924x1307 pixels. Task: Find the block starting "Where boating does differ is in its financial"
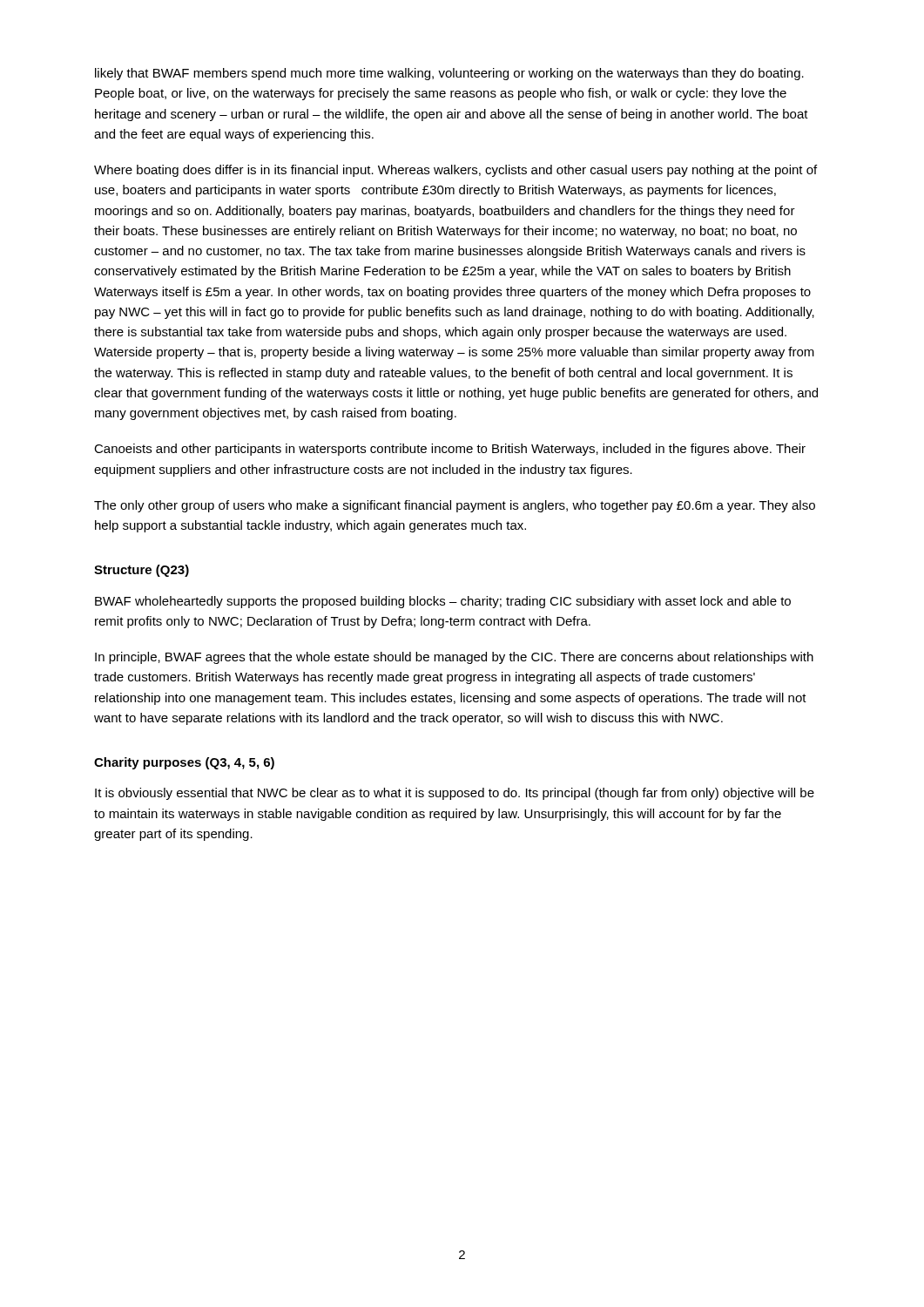tap(456, 291)
